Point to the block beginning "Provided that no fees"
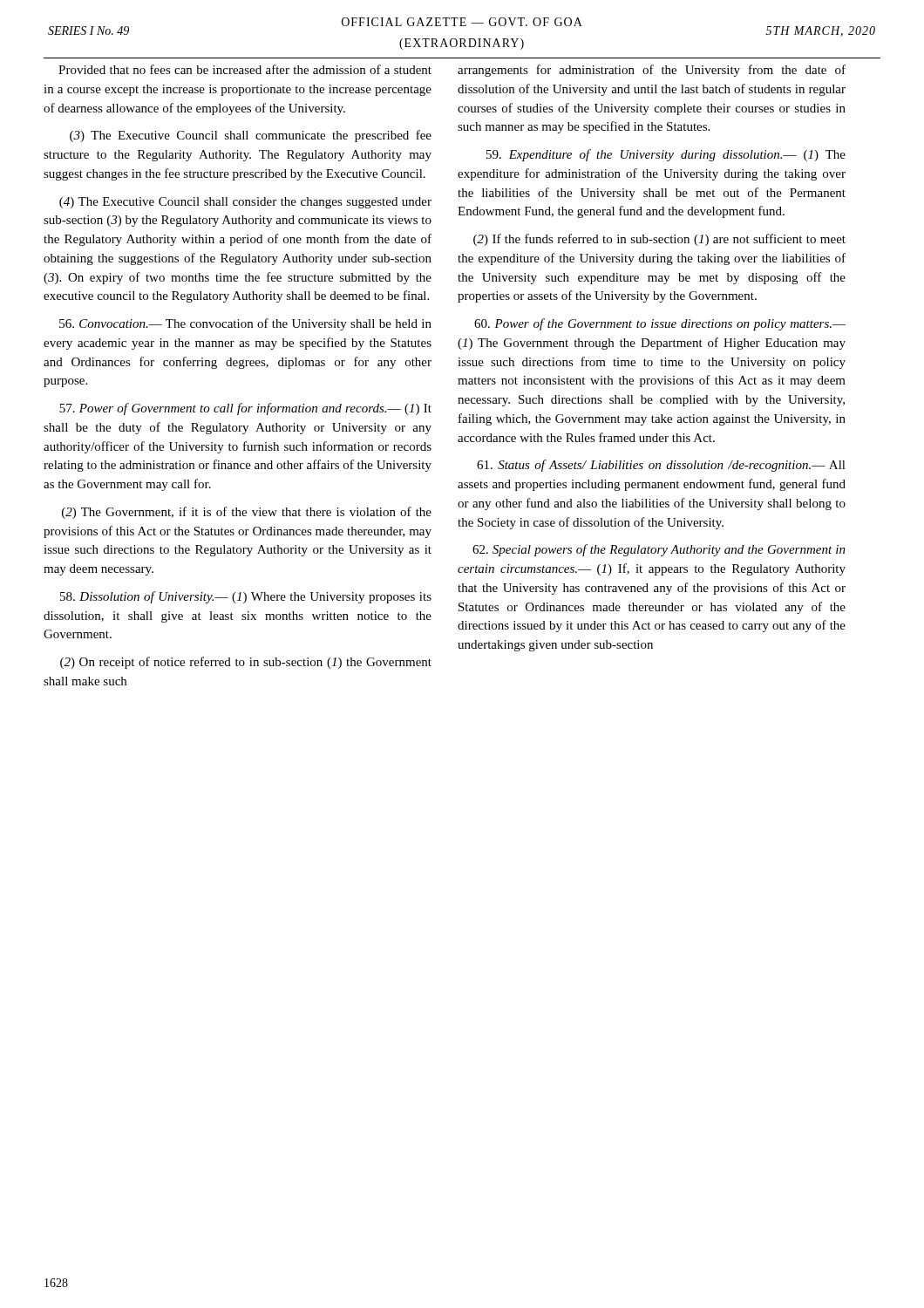 click(x=238, y=89)
